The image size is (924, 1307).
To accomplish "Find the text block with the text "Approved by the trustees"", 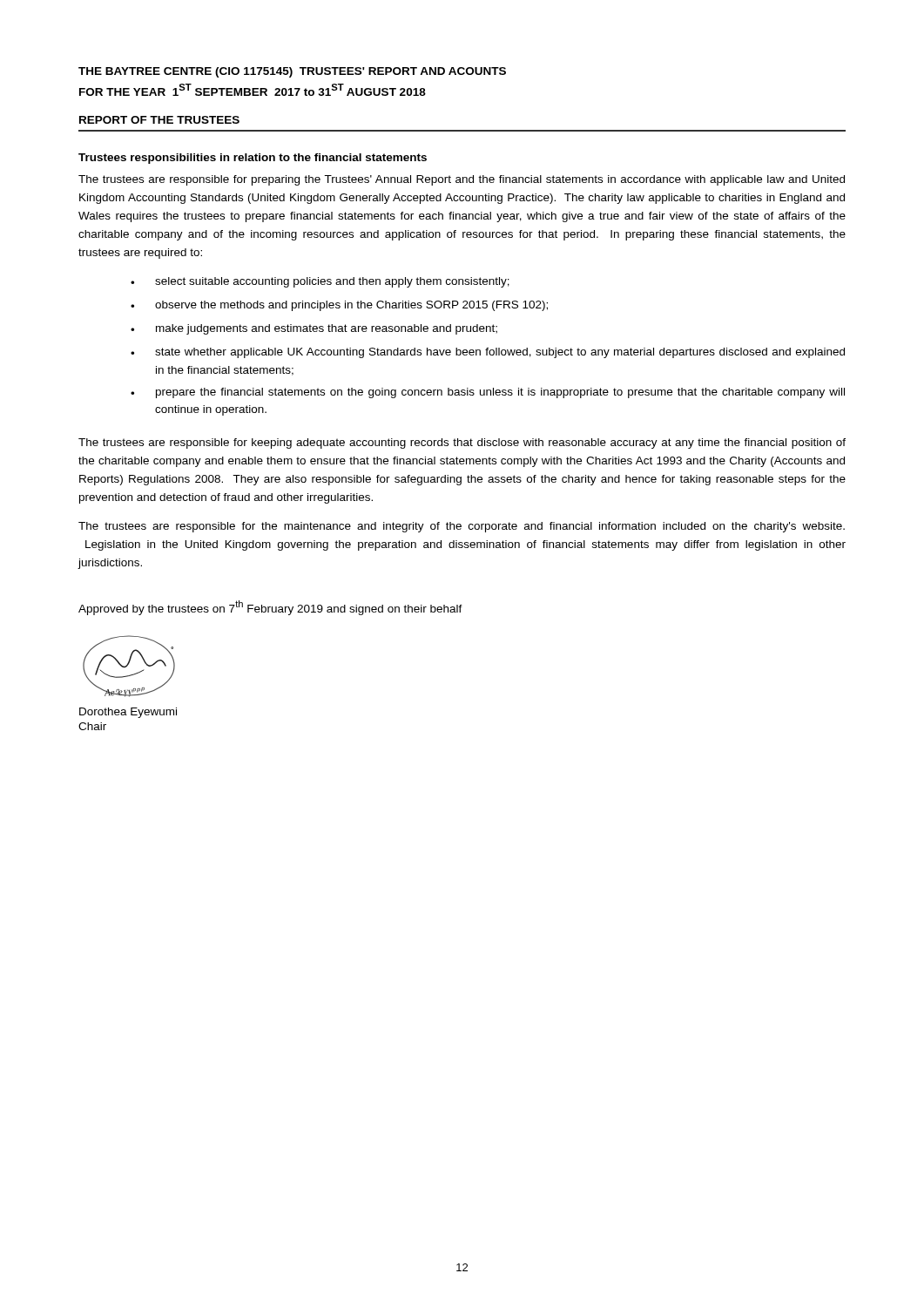I will (270, 607).
